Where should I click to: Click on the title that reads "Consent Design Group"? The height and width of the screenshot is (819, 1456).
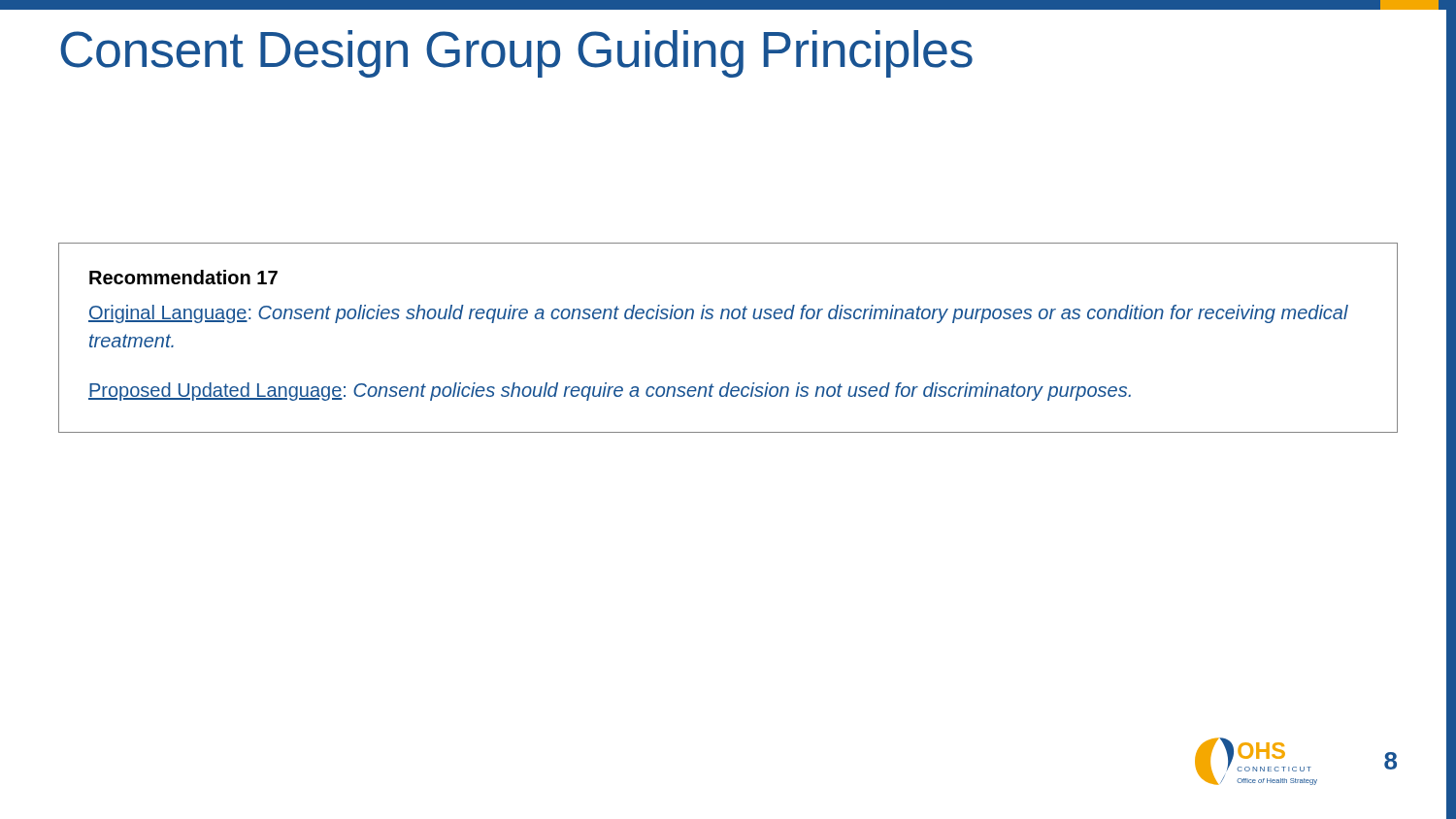(728, 50)
